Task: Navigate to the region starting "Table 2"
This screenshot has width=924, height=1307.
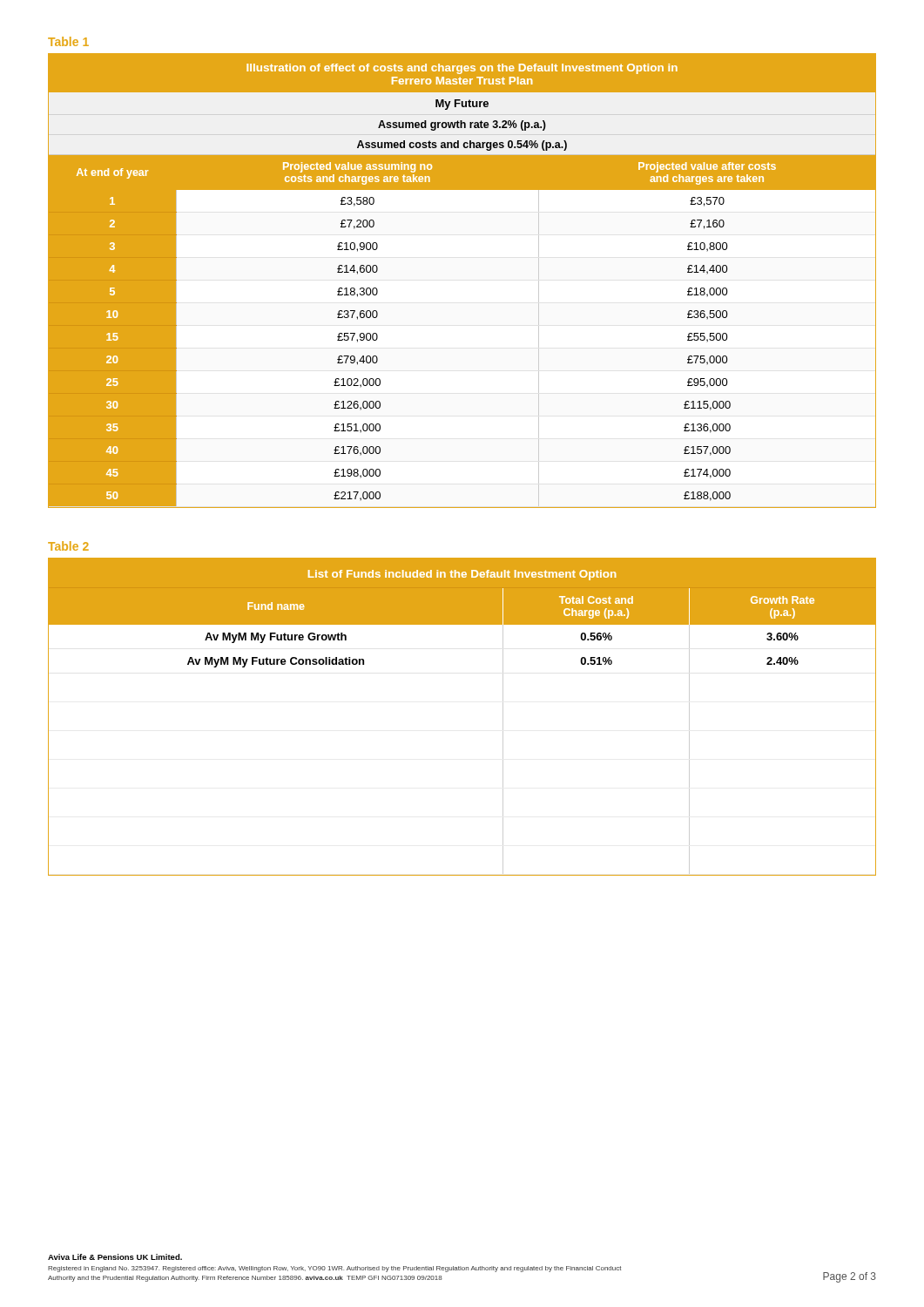Action: [68, 546]
